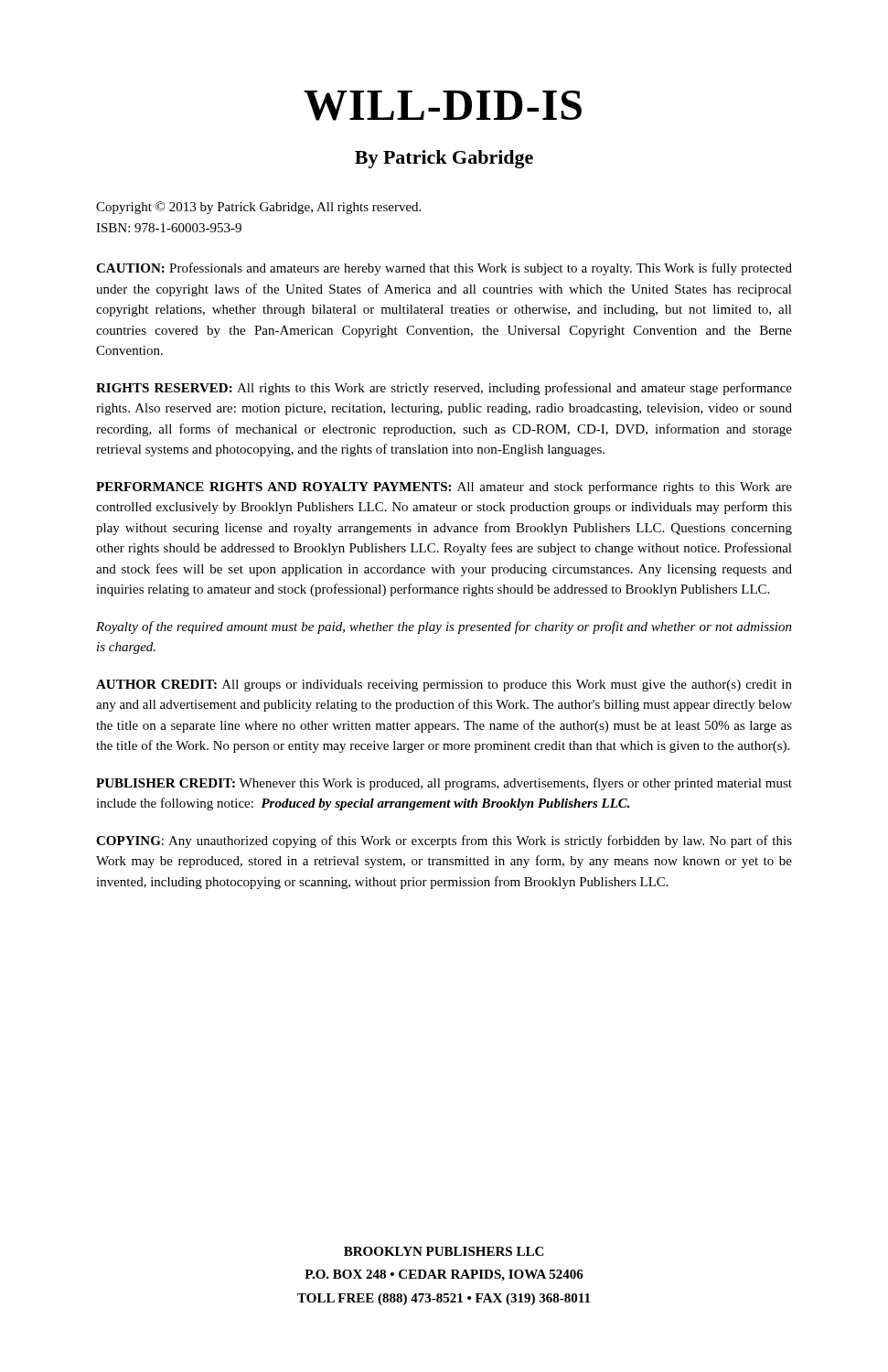Find the block starting "COPYING: Any unauthorized"

(444, 861)
